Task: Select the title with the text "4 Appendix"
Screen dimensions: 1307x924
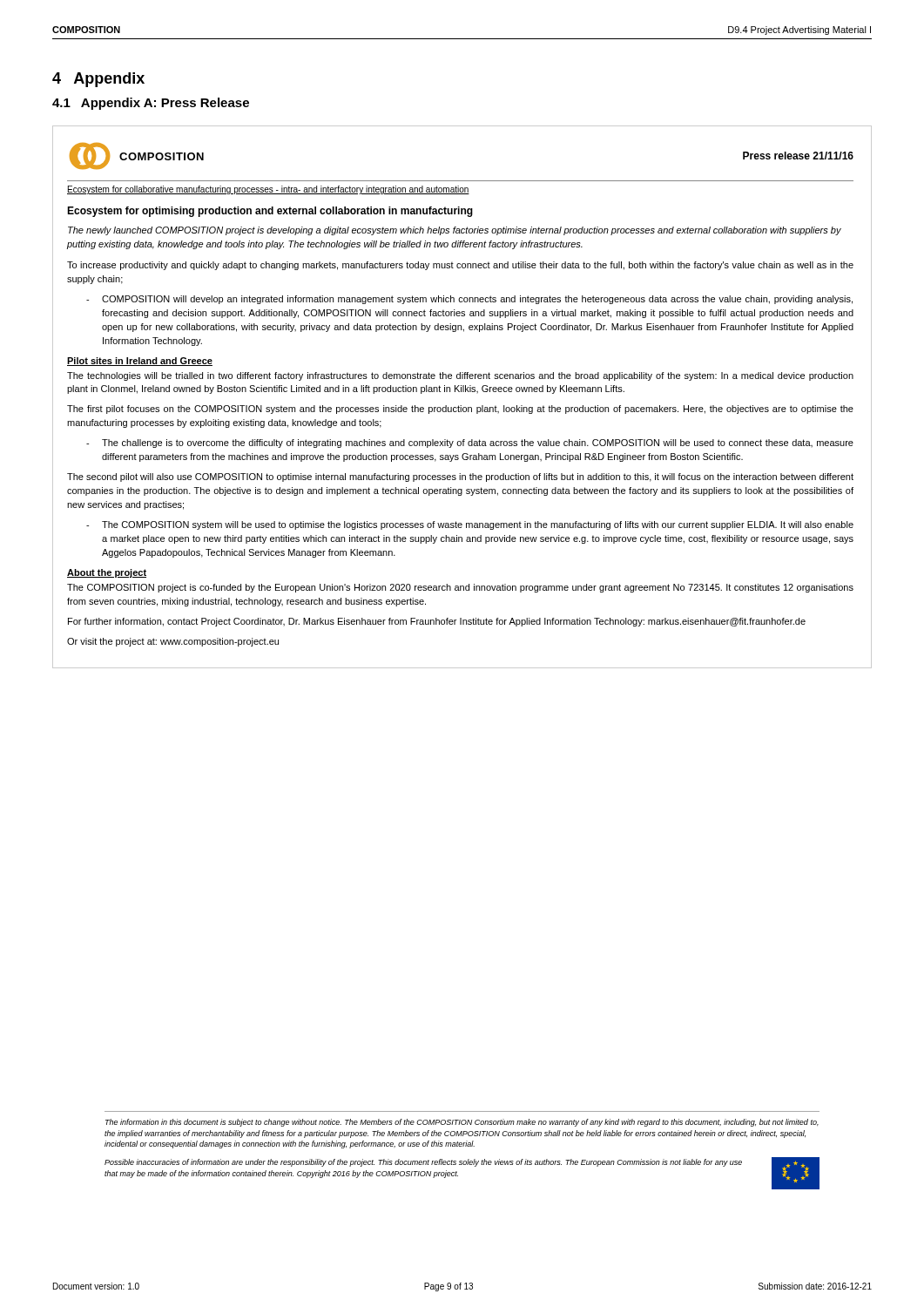Action: click(x=98, y=80)
